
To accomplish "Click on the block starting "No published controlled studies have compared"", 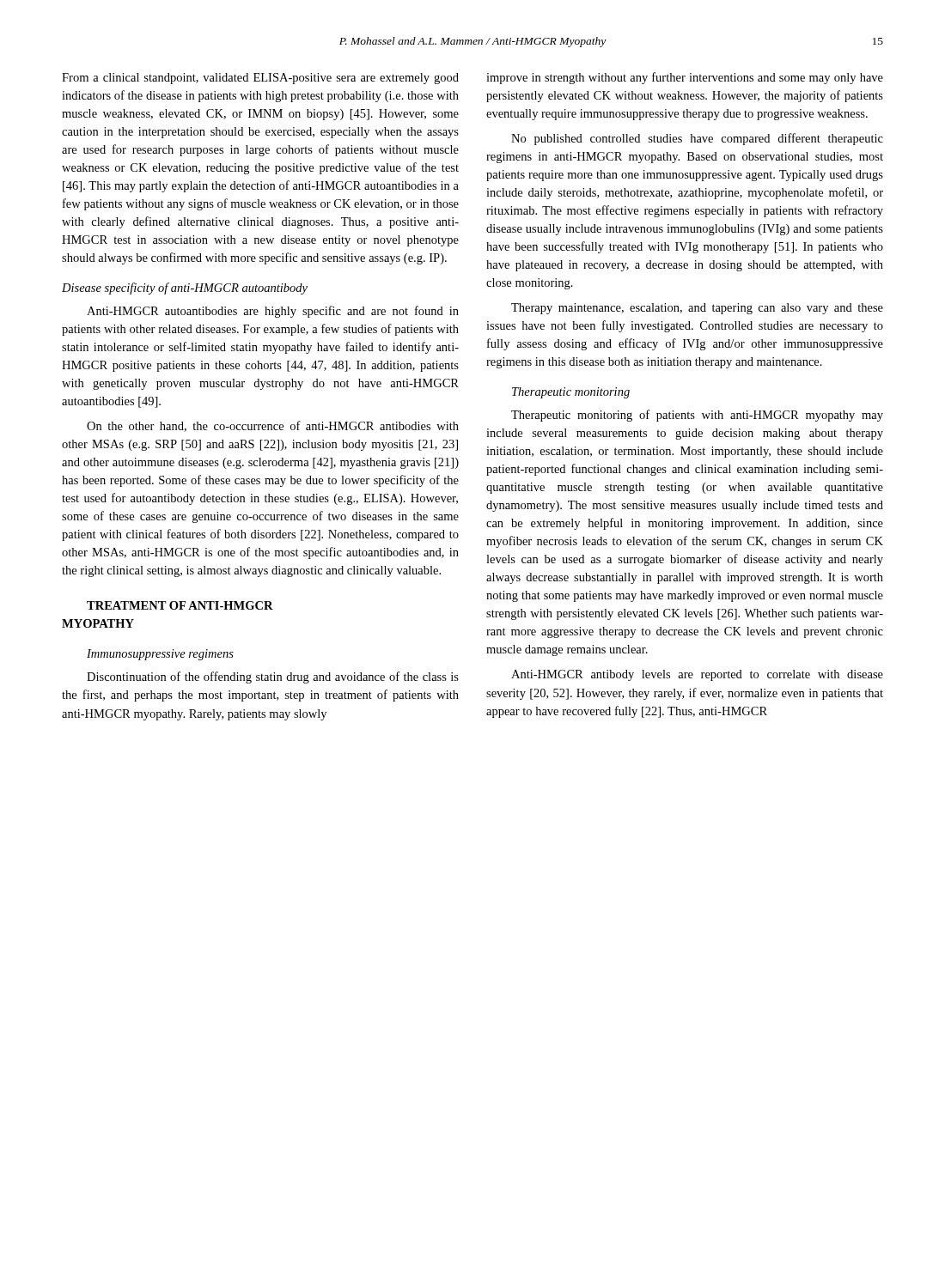I will tap(685, 211).
